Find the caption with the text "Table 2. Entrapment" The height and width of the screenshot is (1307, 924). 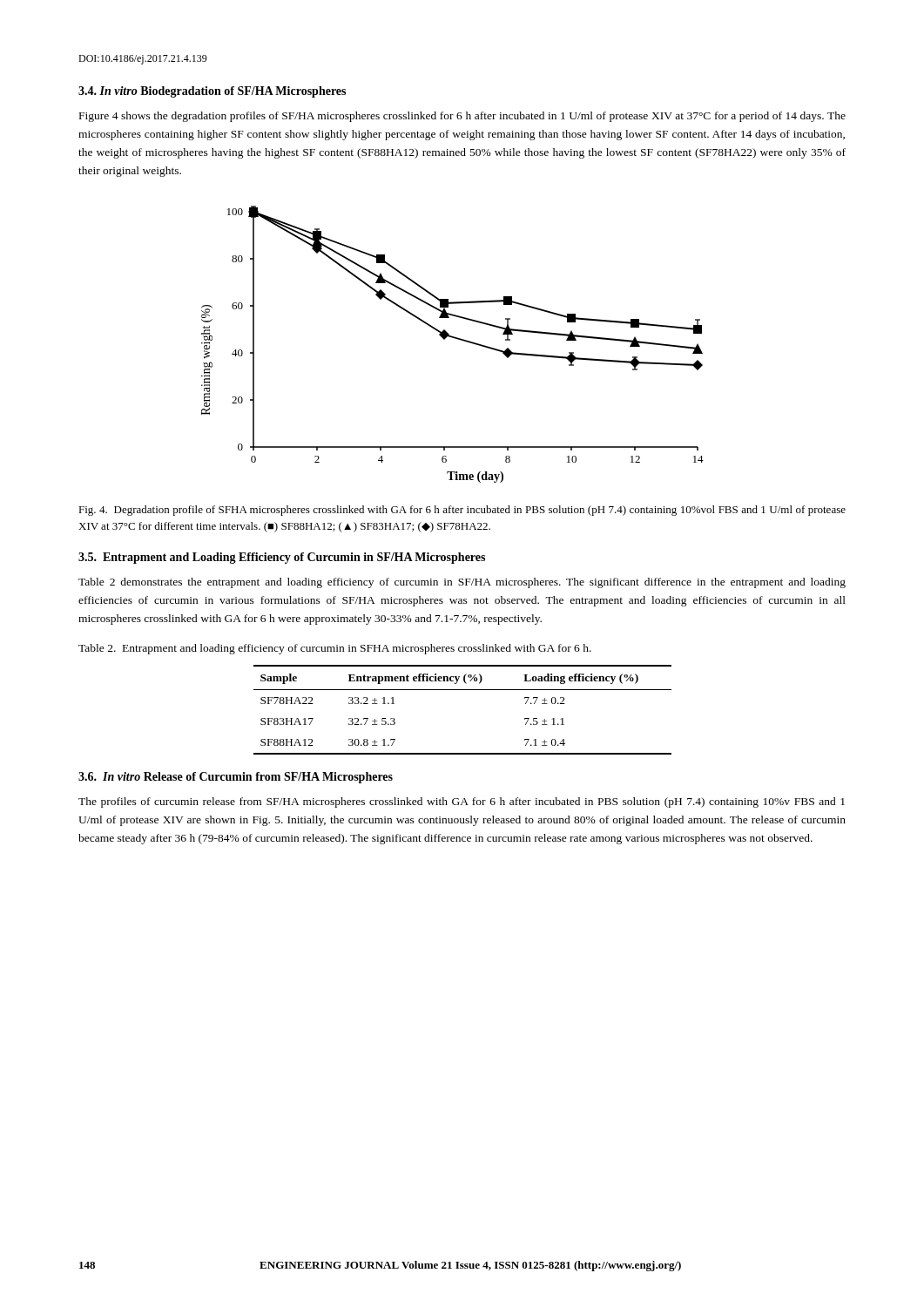point(335,648)
